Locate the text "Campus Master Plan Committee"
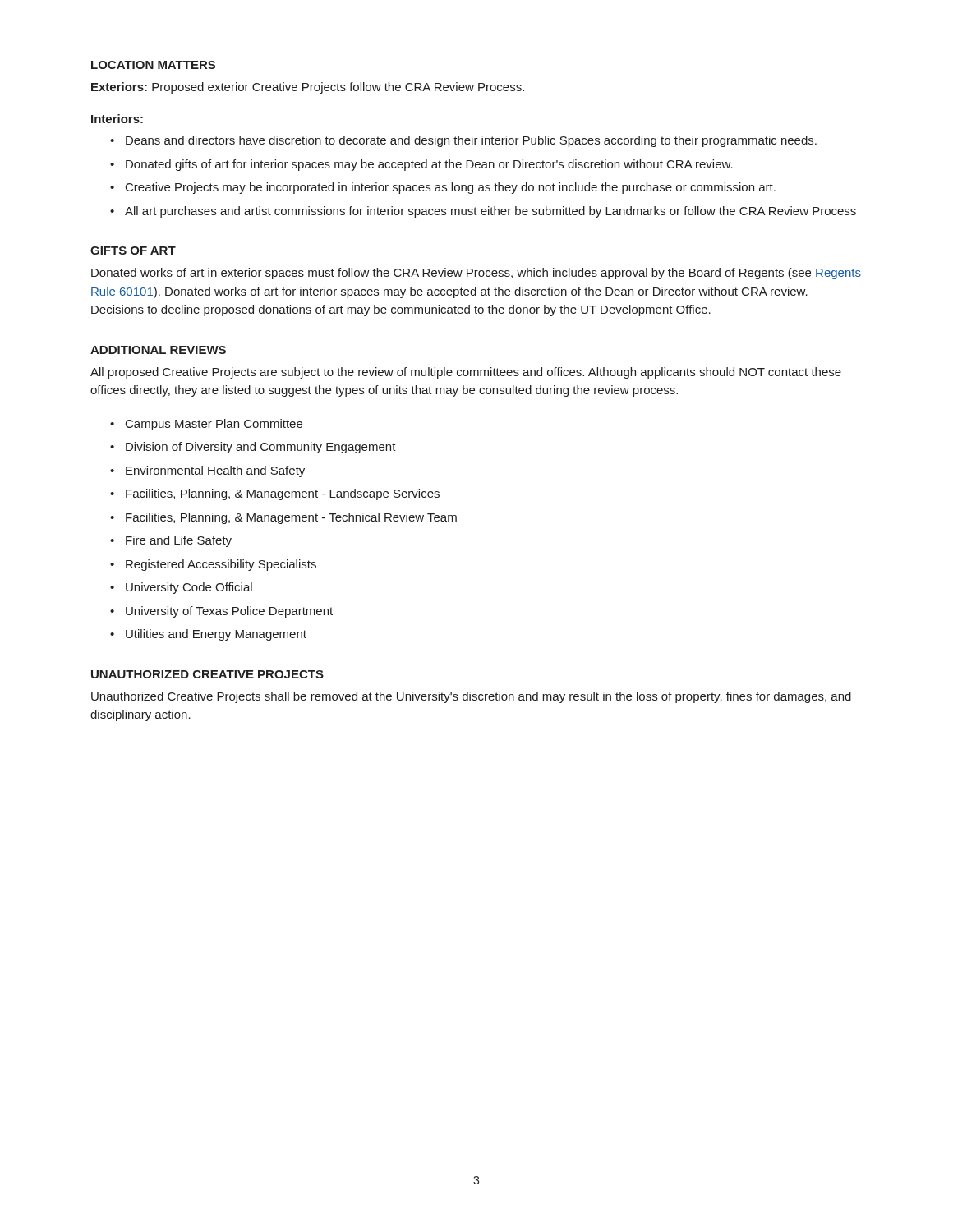Screen dimensions: 1232x953 tap(214, 423)
